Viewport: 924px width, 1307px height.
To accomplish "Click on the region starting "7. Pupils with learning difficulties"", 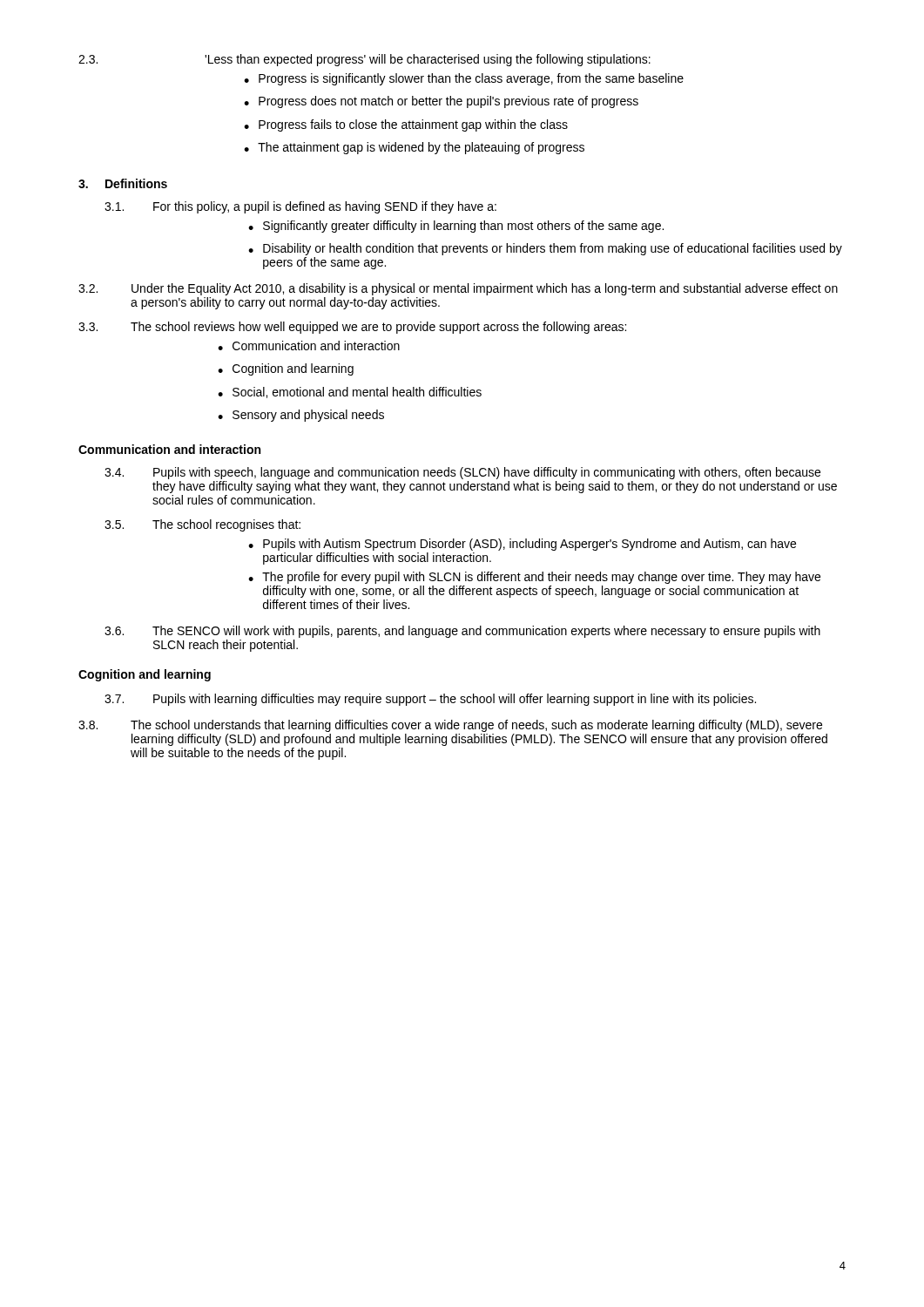I will tap(475, 698).
